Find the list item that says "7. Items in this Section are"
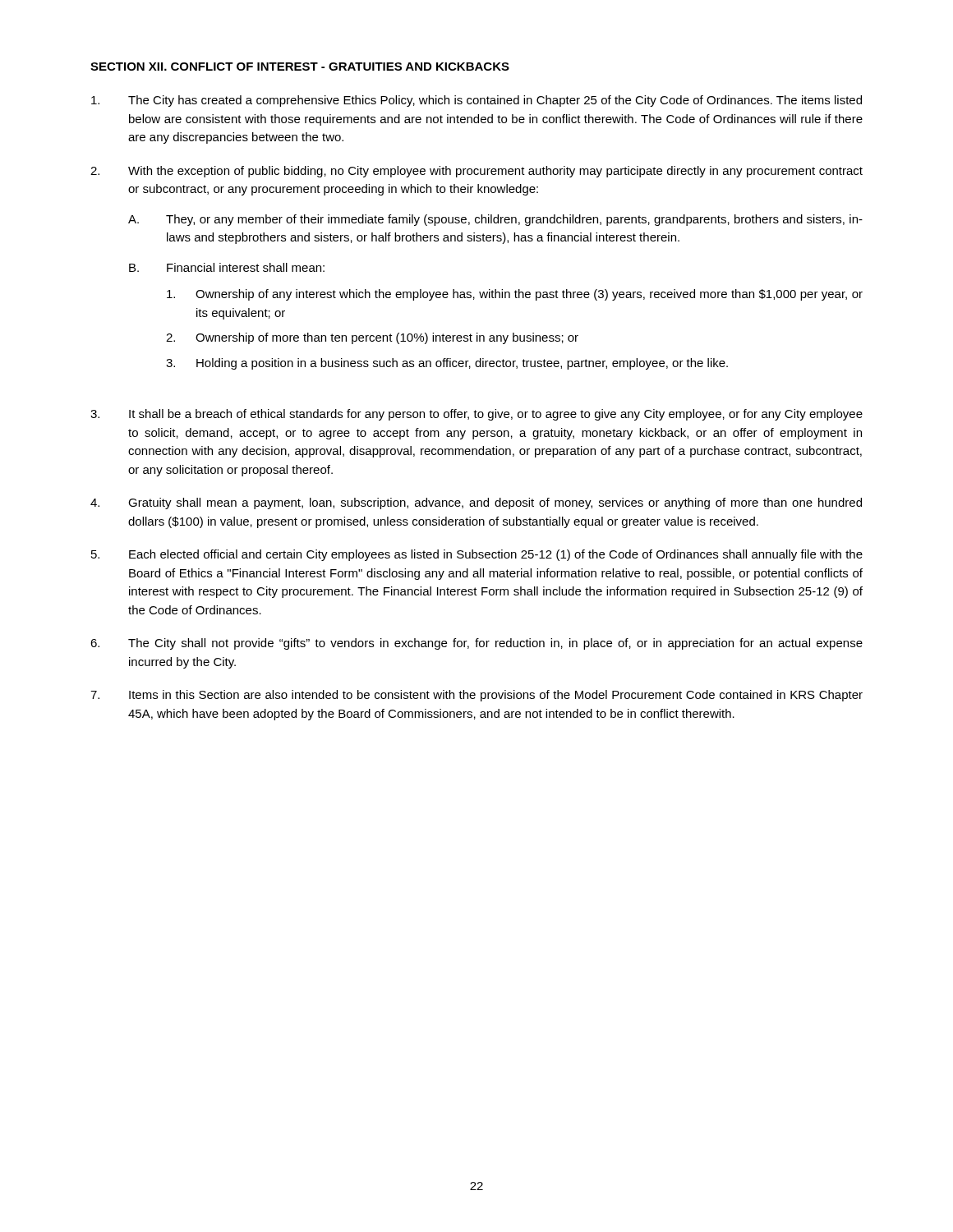This screenshot has width=953, height=1232. tap(476, 704)
